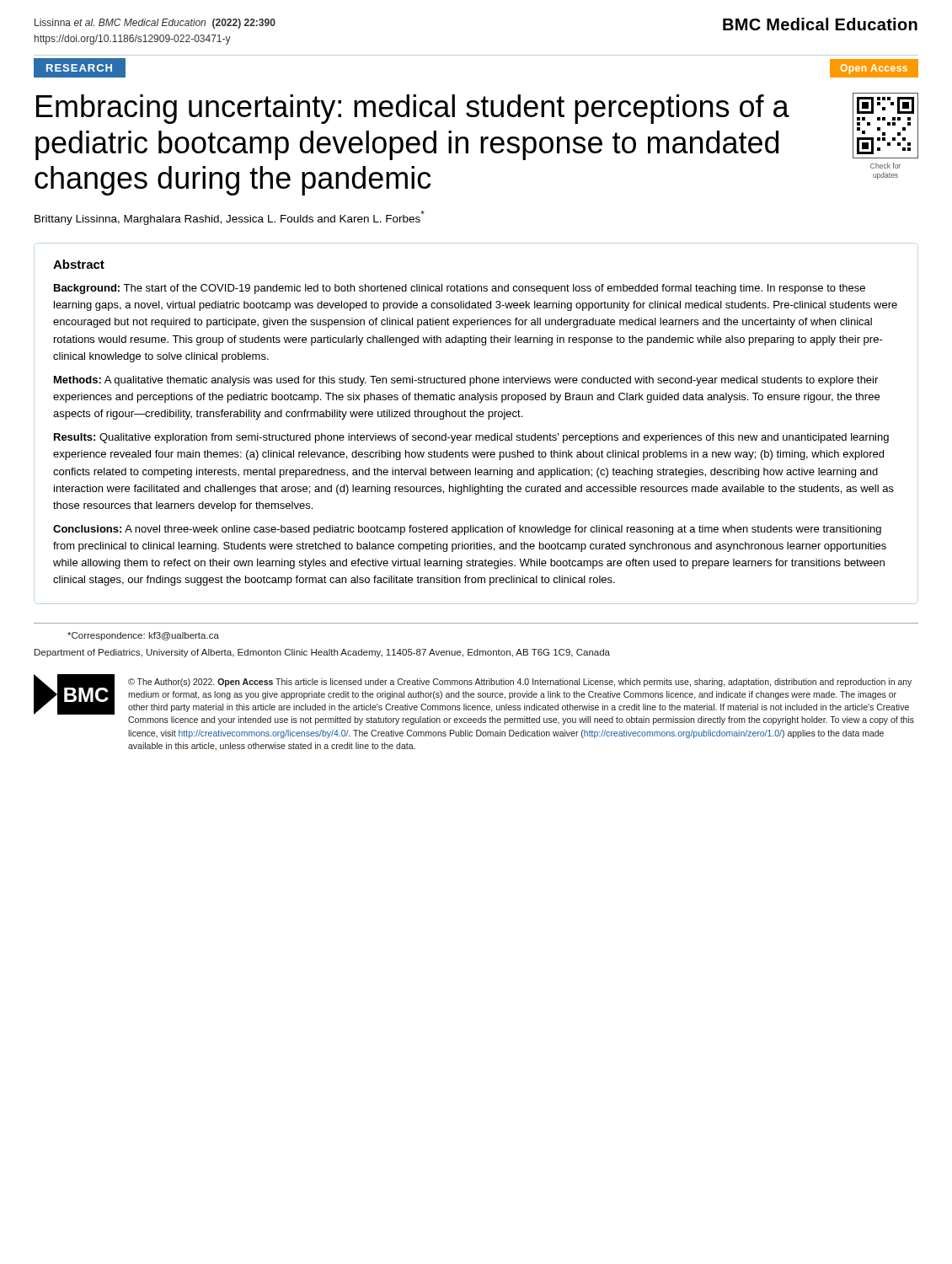Point to the element starting "Department of Pediatrics, University"

[x=322, y=652]
